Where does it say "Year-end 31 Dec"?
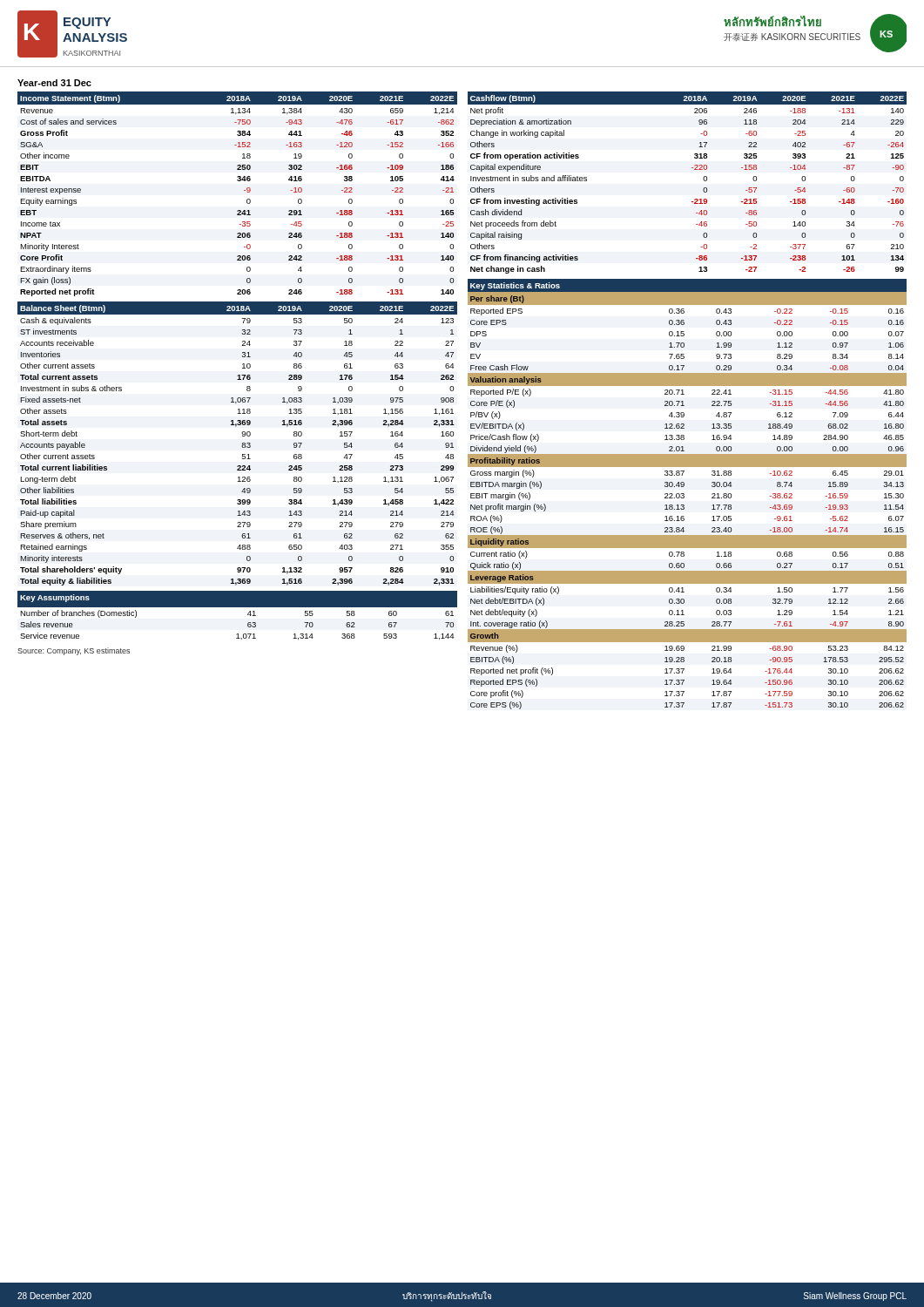Image resolution: width=924 pixels, height=1307 pixels. (54, 83)
